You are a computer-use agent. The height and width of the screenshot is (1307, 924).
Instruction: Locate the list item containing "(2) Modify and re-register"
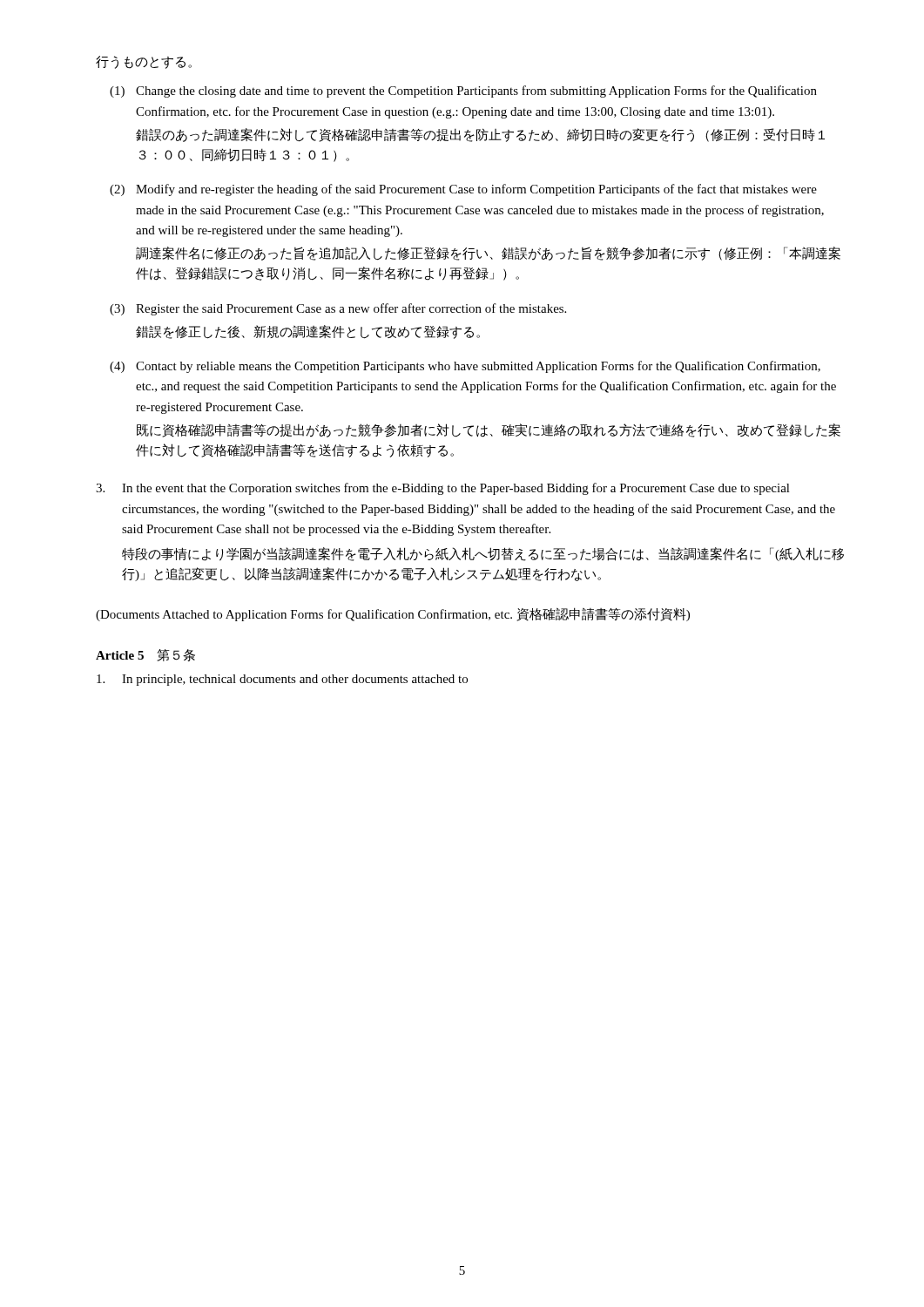click(463, 190)
